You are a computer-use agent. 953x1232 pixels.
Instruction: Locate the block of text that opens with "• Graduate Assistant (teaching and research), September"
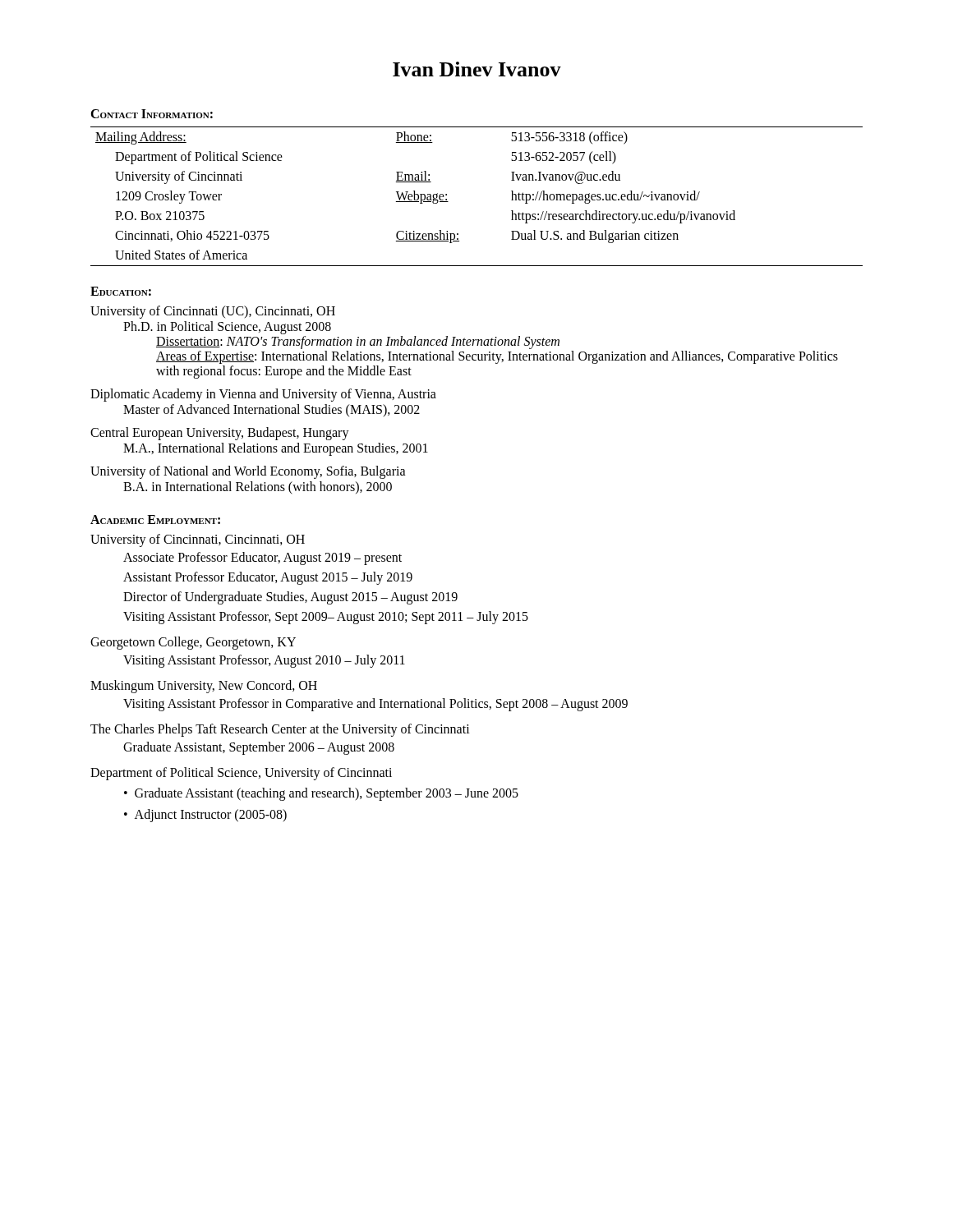[321, 793]
